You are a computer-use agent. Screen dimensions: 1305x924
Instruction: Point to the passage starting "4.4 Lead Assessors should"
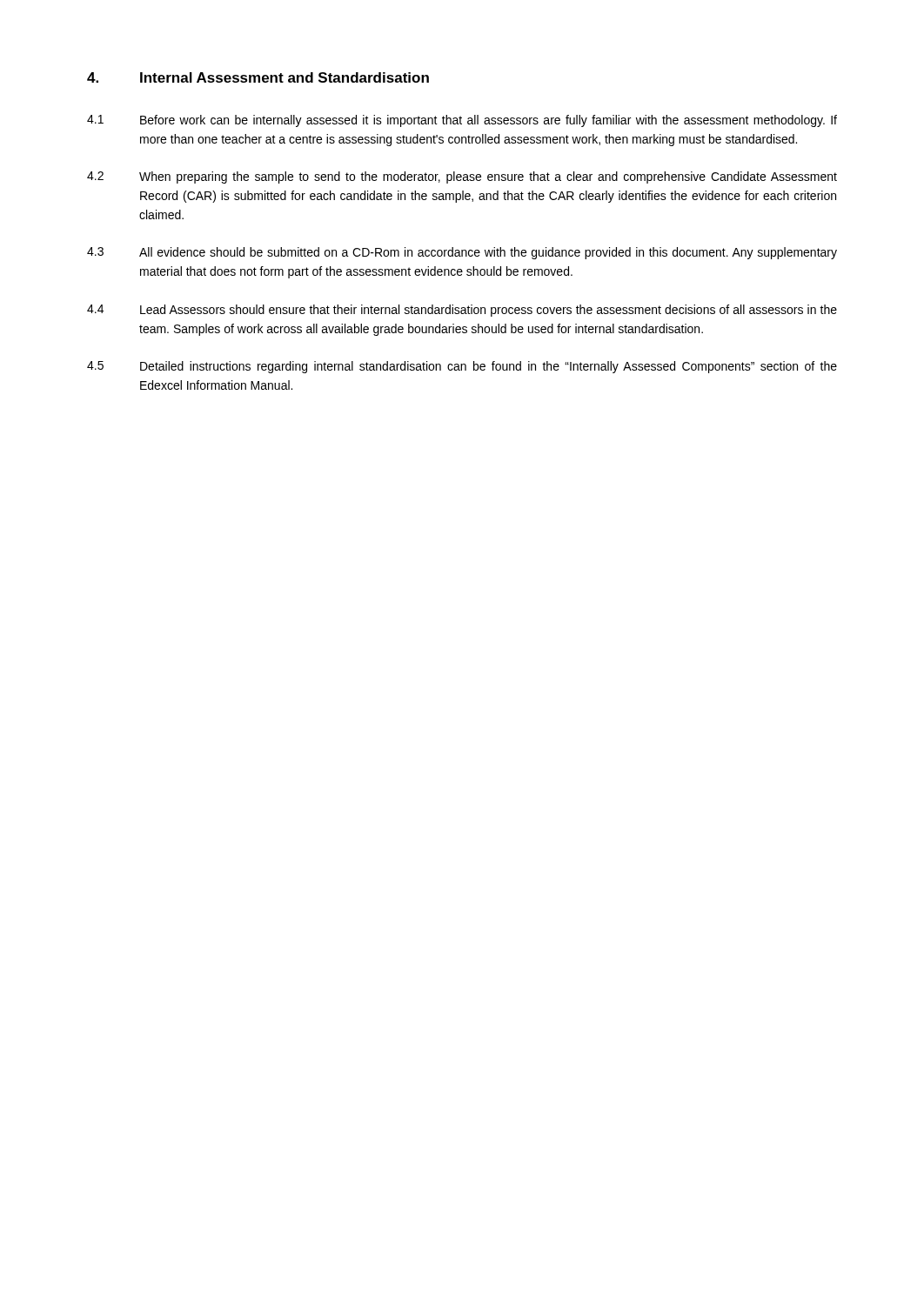(462, 320)
